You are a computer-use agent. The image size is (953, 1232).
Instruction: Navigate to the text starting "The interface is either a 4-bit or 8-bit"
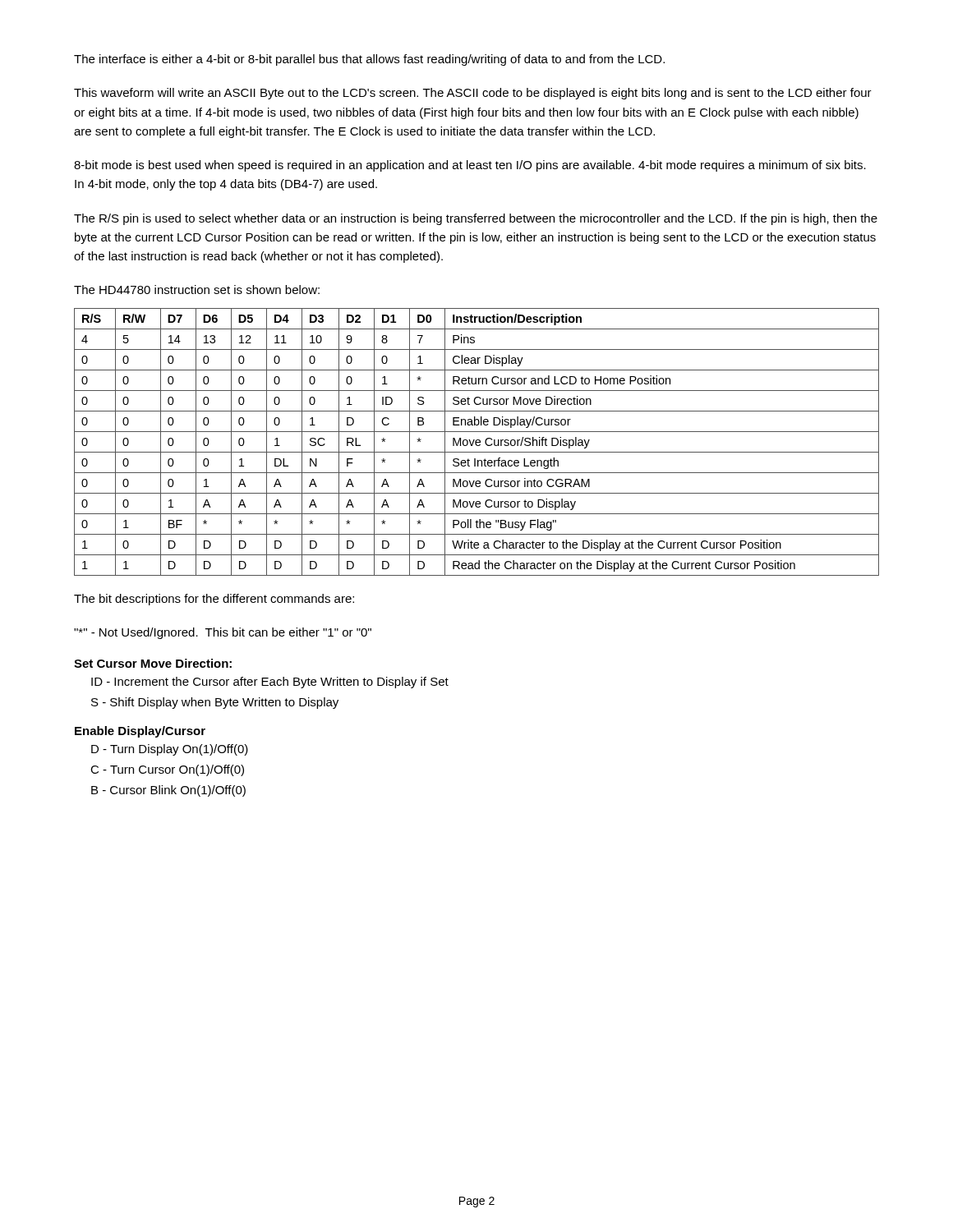(370, 59)
